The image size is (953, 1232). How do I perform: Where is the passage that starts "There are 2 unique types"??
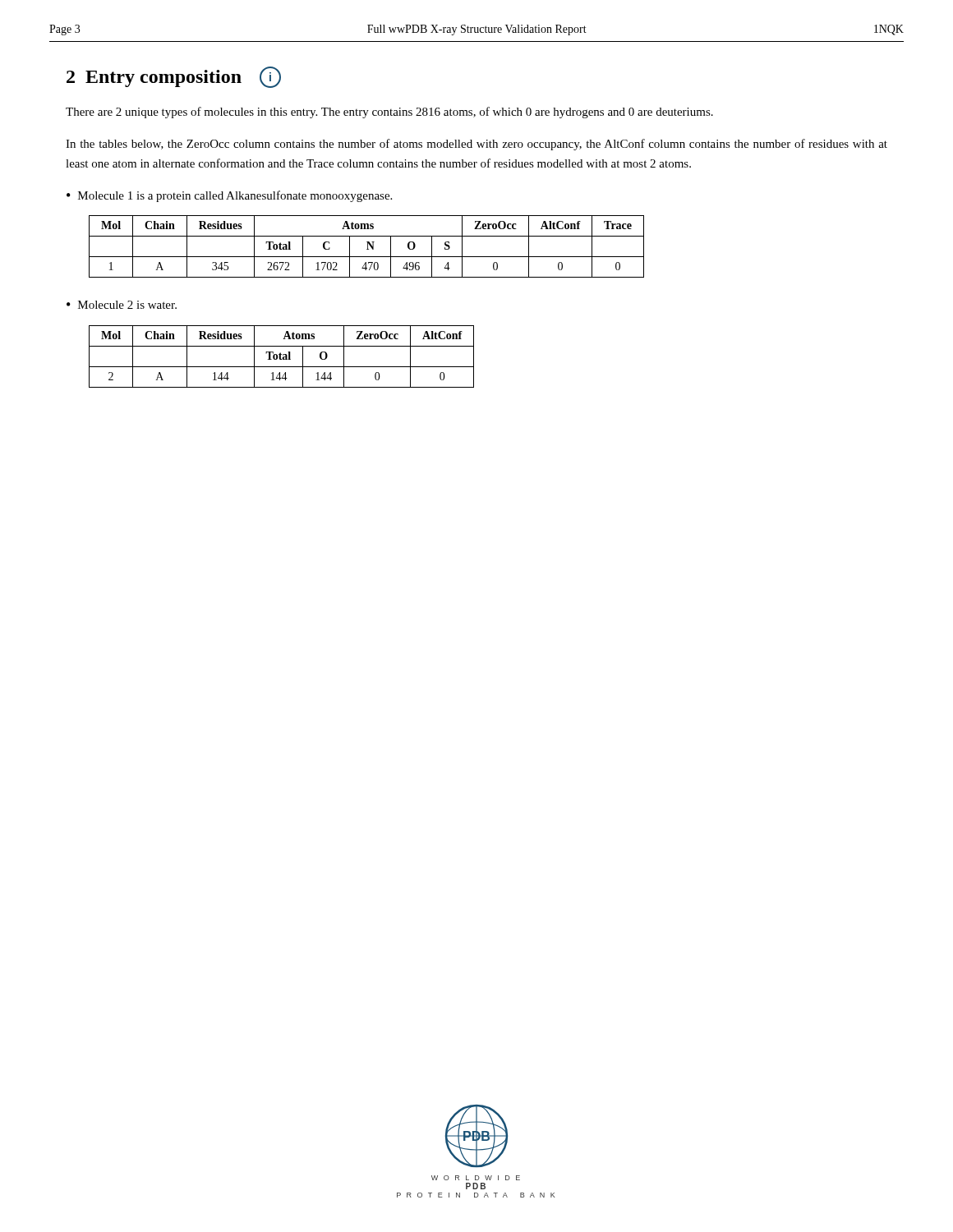pyautogui.click(x=390, y=112)
